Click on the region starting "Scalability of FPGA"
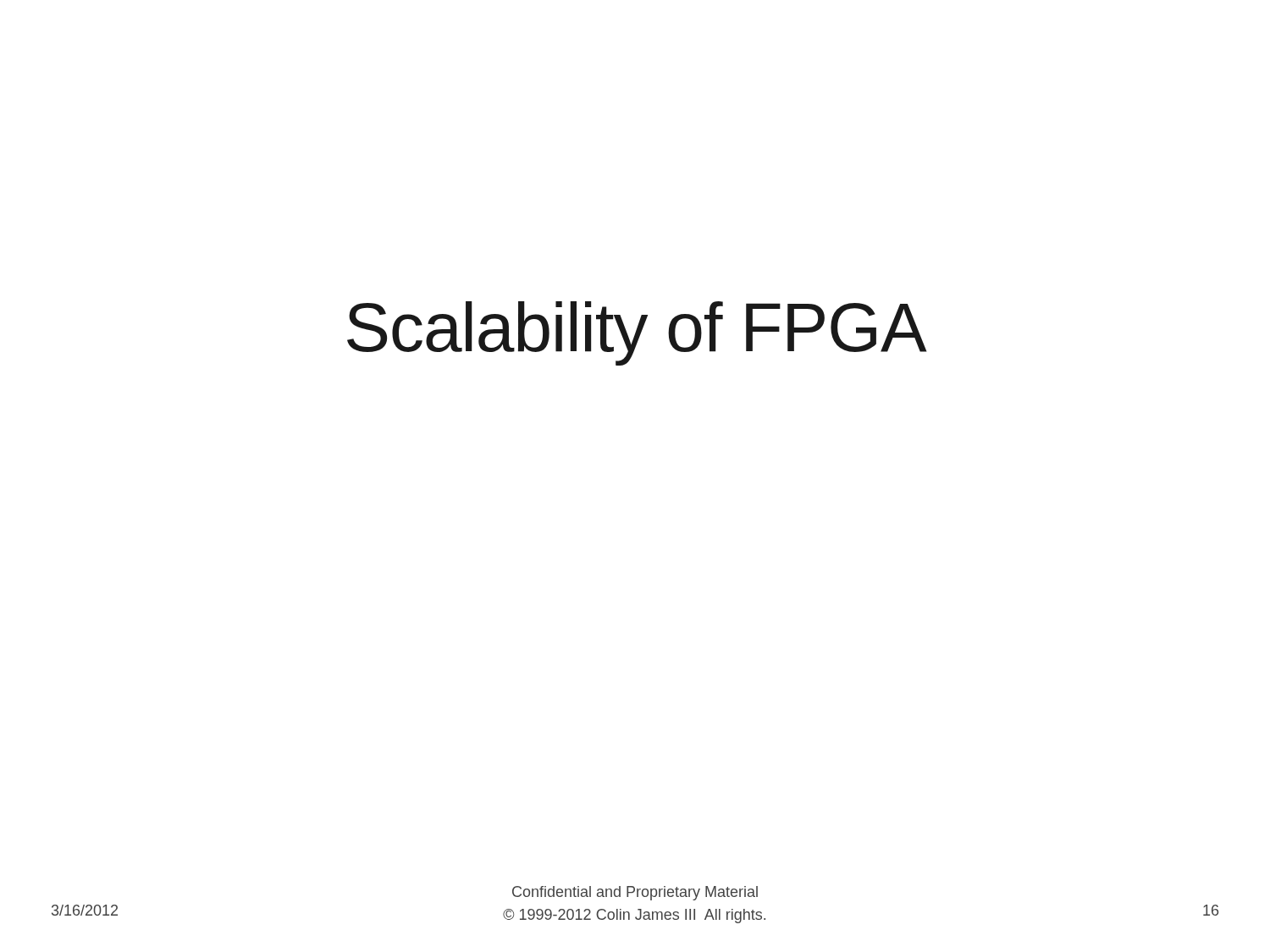This screenshot has width=1270, height=952. coord(635,327)
